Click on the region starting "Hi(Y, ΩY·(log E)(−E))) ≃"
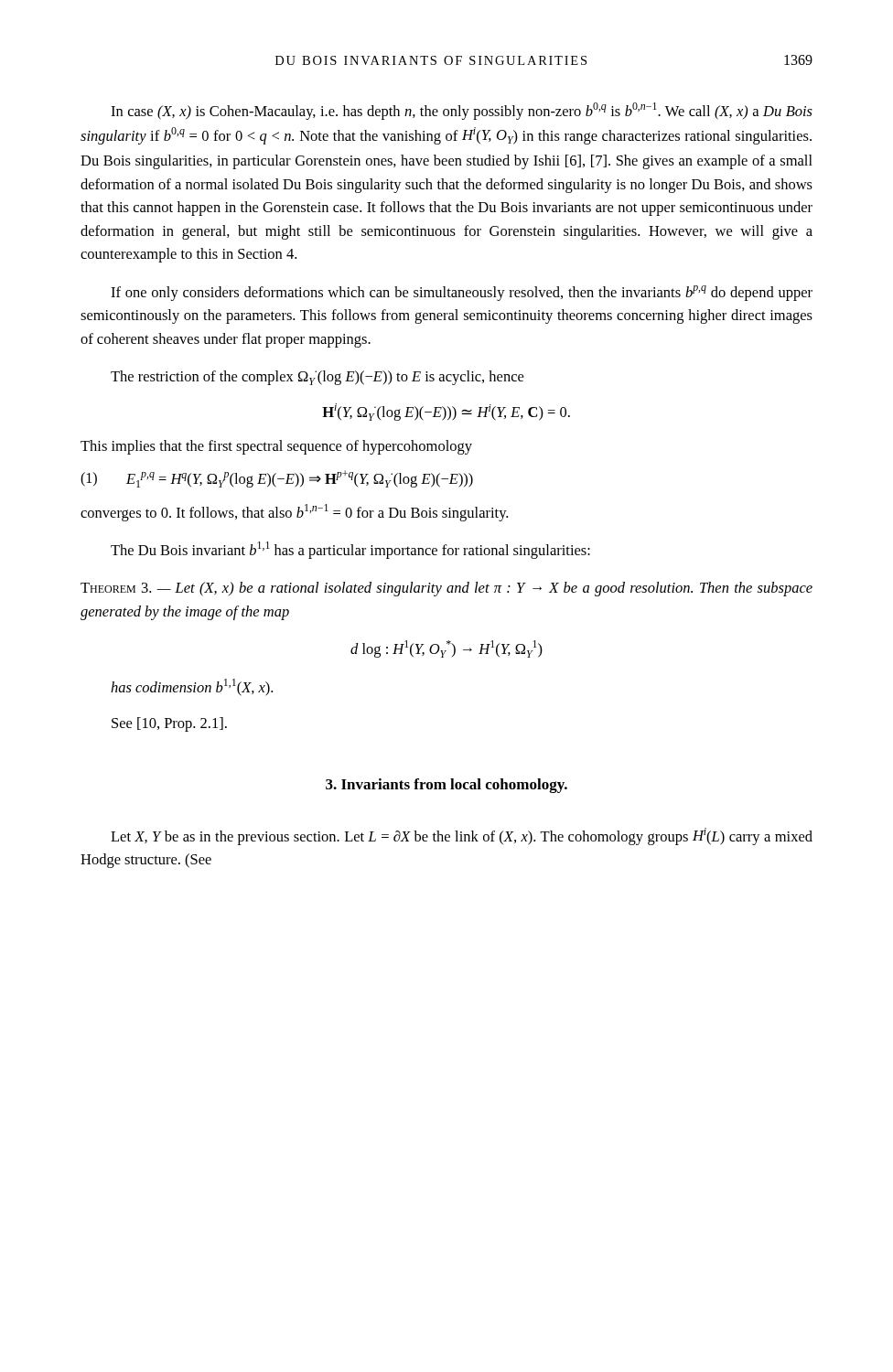The width and height of the screenshot is (893, 1372). [446, 412]
